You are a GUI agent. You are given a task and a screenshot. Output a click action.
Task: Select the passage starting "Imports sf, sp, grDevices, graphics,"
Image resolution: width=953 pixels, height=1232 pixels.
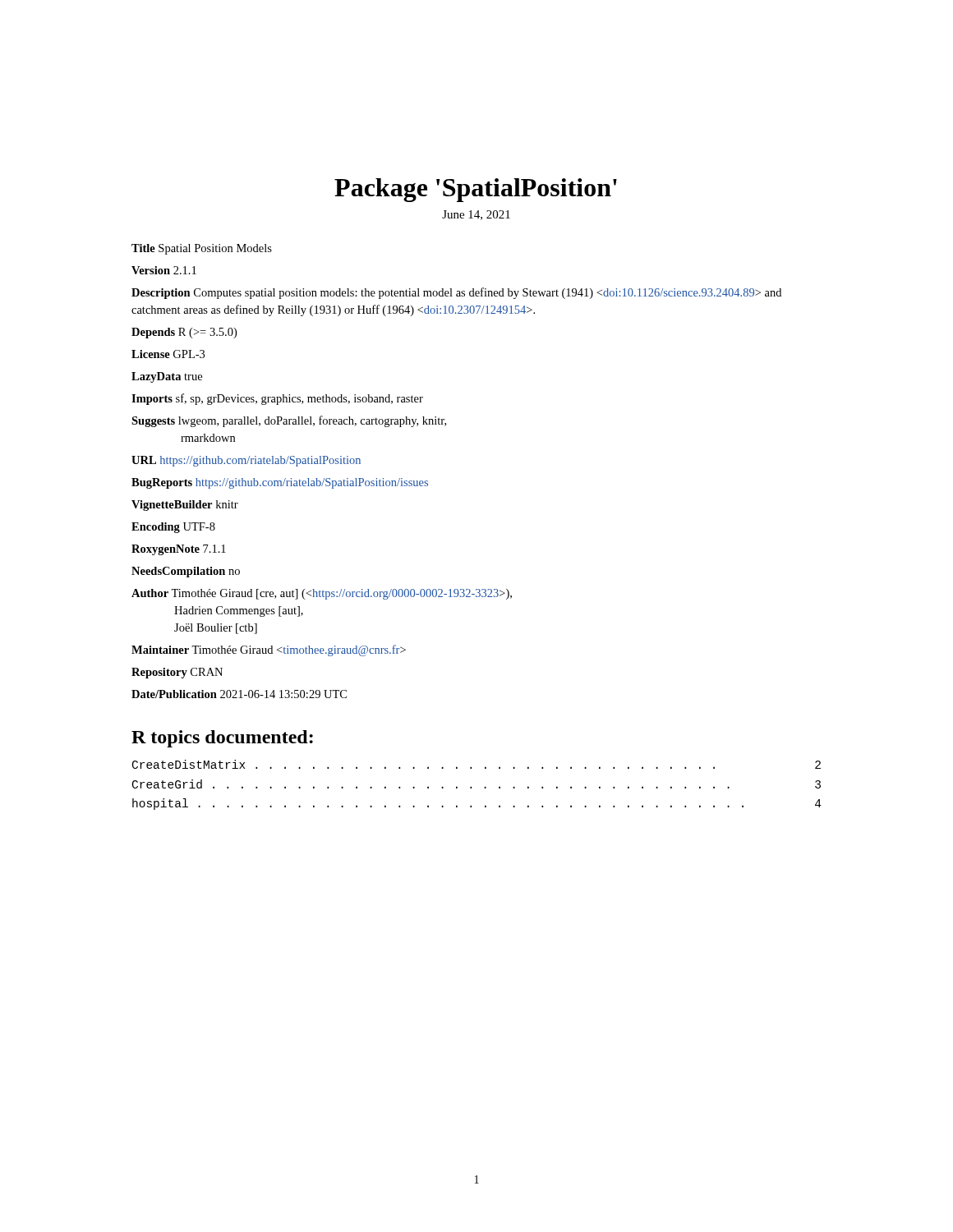[277, 398]
